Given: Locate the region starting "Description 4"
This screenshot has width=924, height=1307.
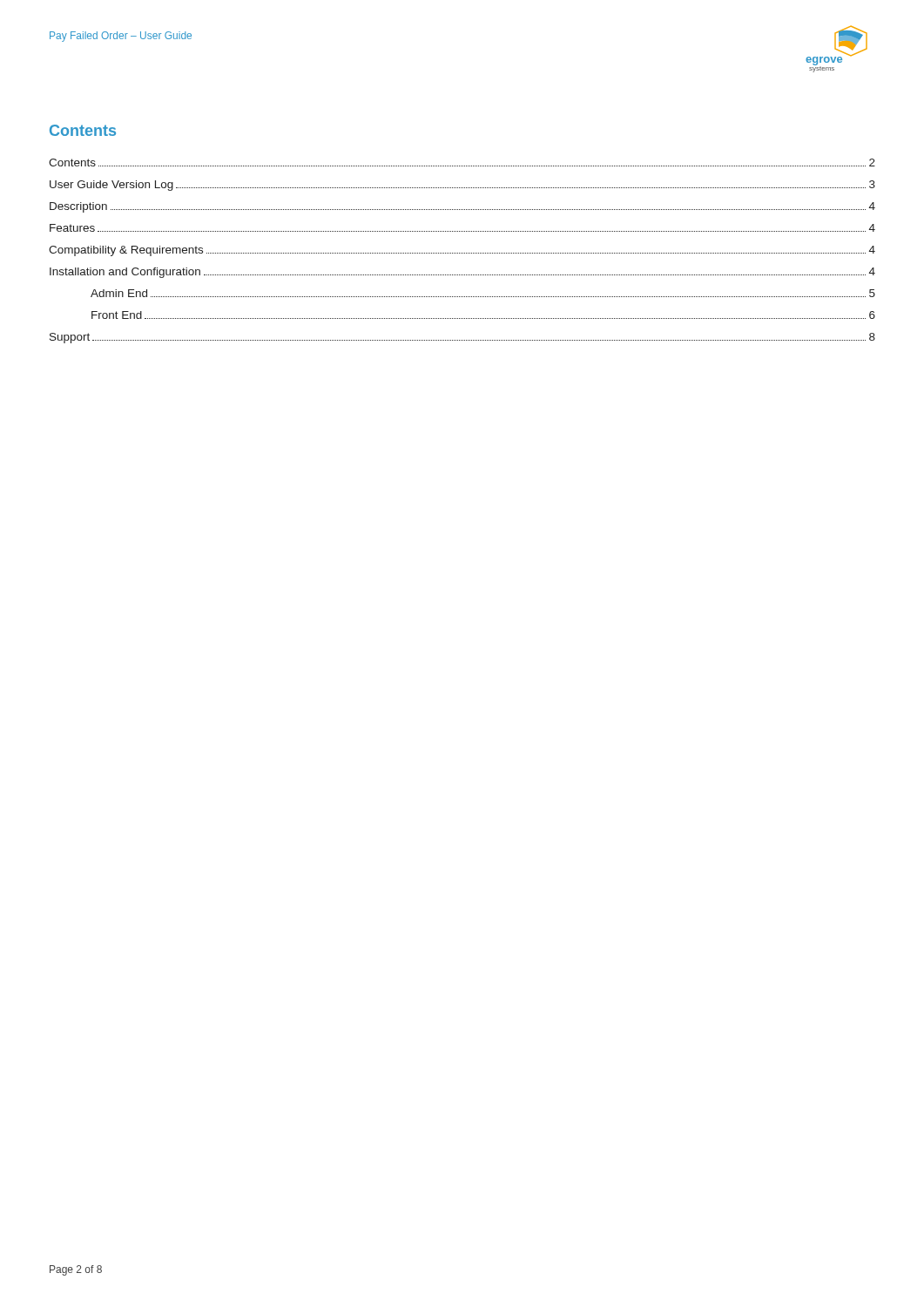Looking at the screenshot, I should (x=462, y=206).
